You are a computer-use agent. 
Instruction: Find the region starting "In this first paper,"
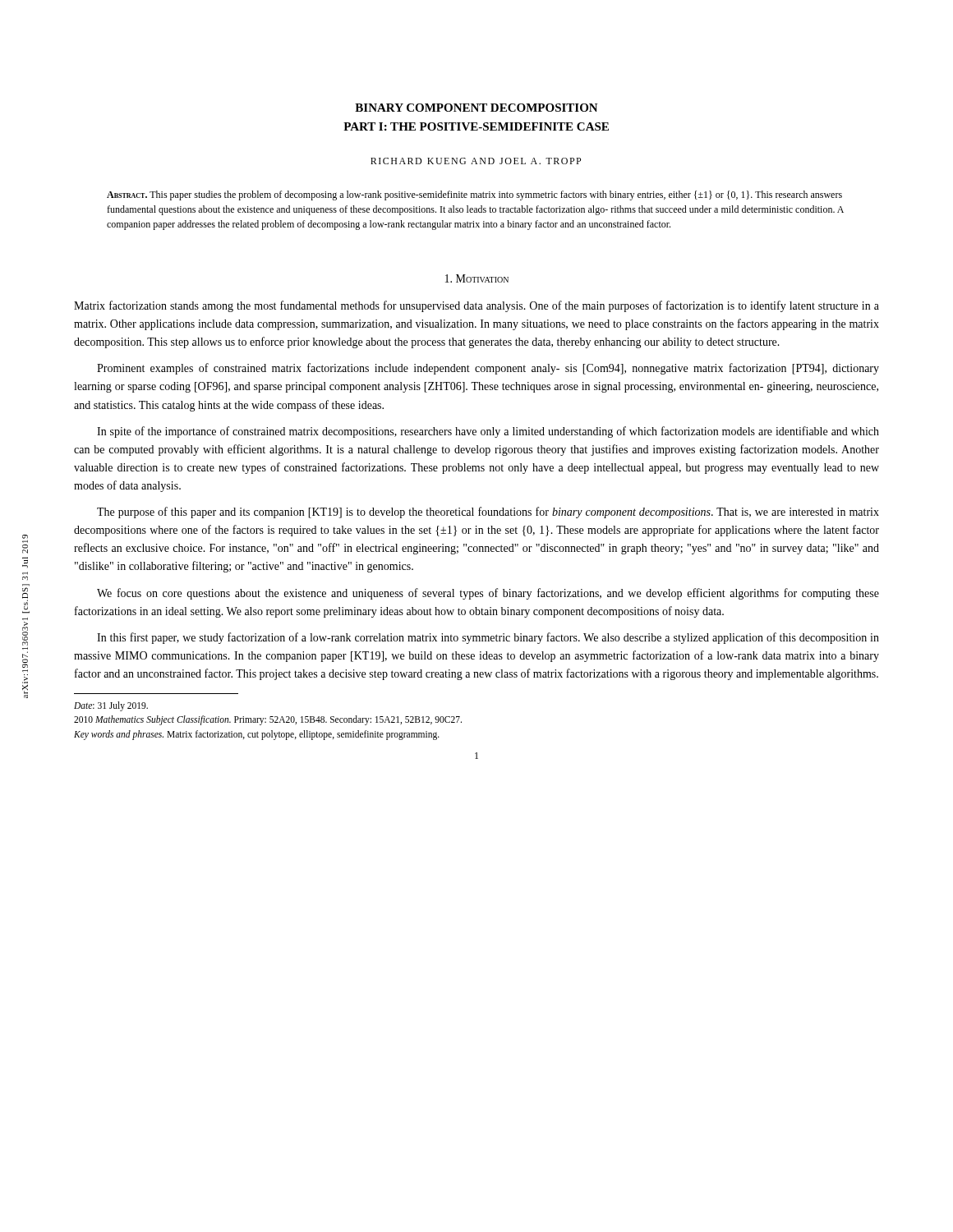pyautogui.click(x=476, y=656)
